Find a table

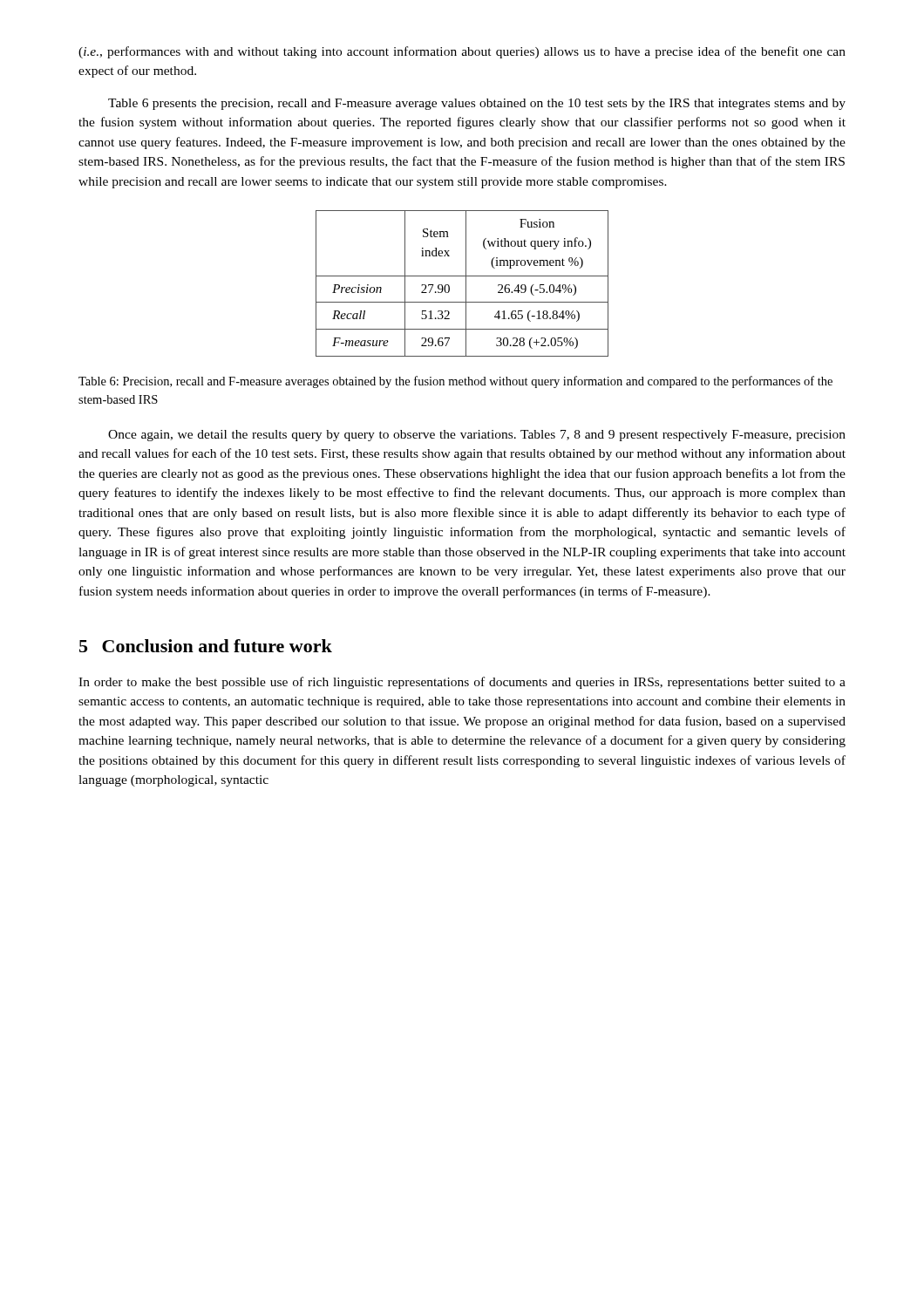(x=462, y=283)
